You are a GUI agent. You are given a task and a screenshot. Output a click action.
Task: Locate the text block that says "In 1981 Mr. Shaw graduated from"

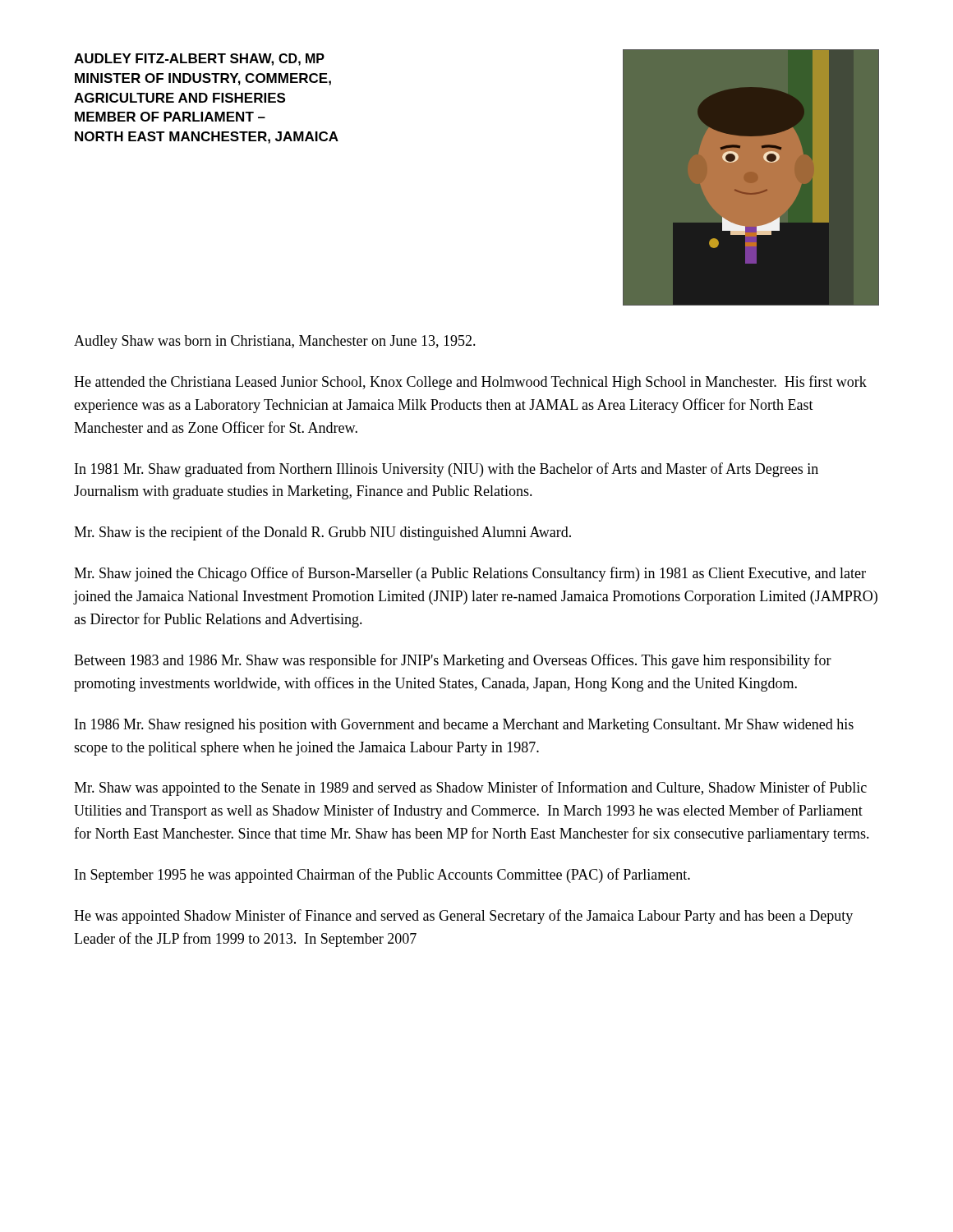(446, 480)
